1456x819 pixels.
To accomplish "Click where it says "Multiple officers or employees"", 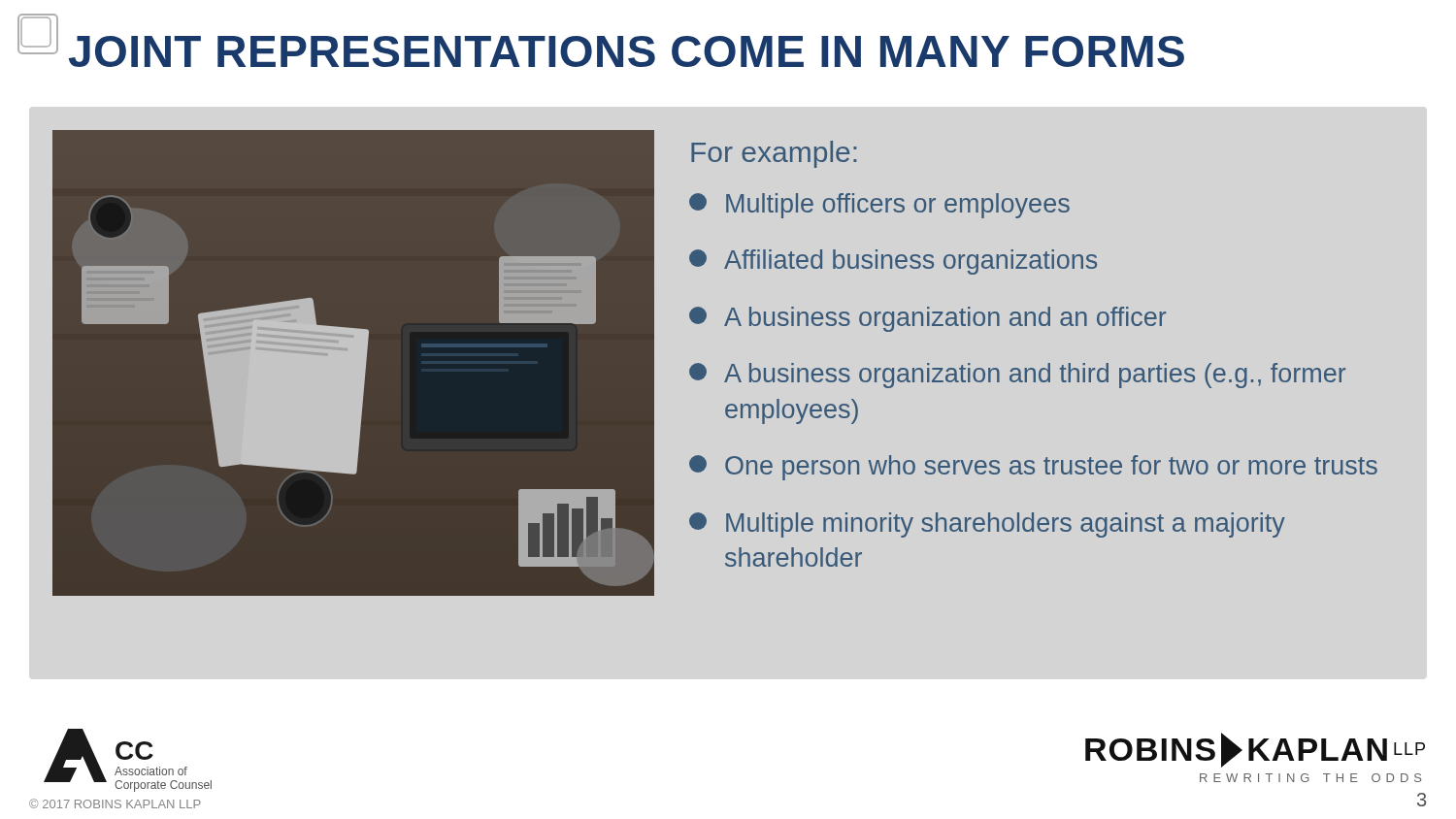I will (x=880, y=204).
